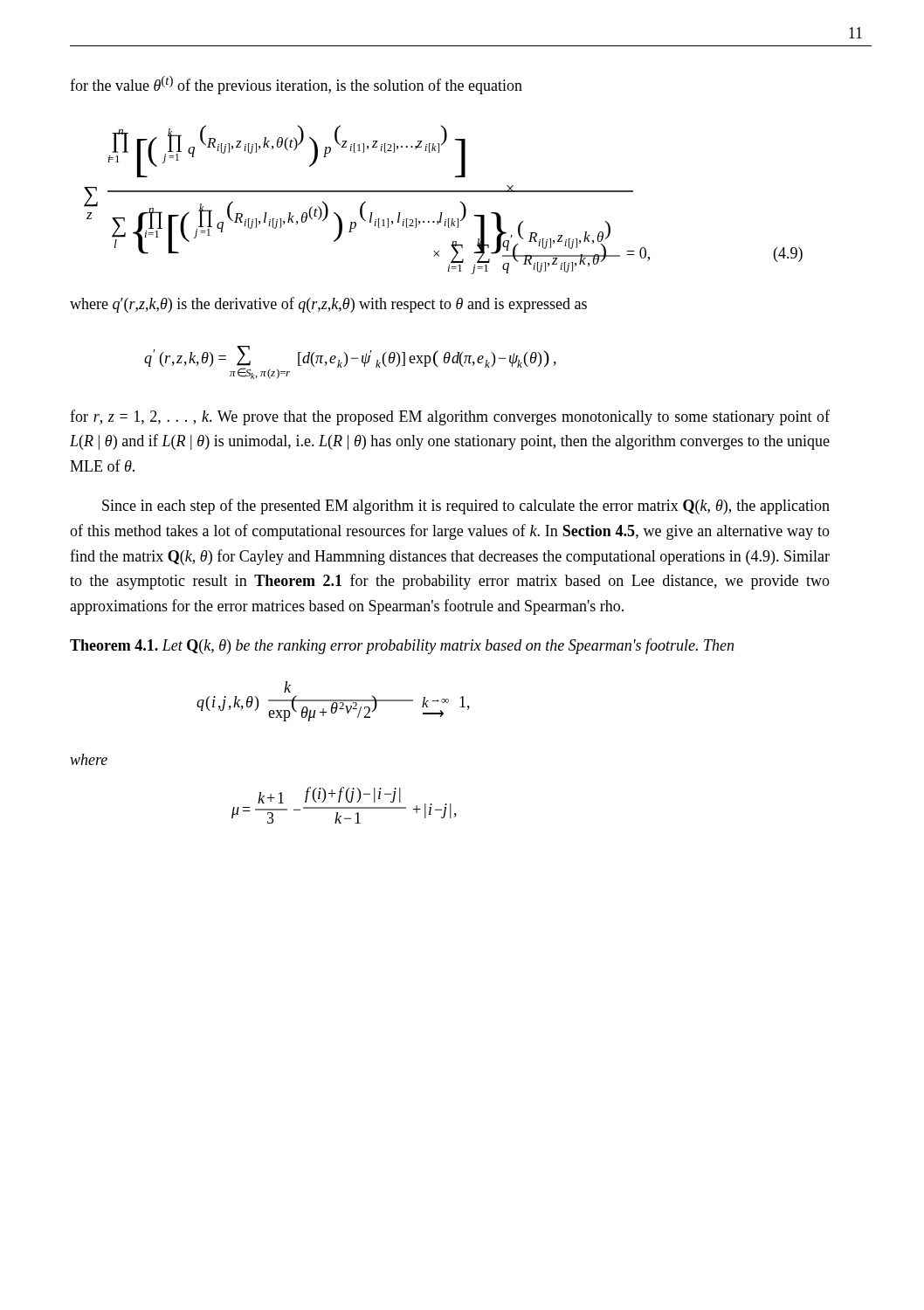
Task: Find the formula on this page that starts "μ = k + 1"
Action: pyautogui.click(x=450, y=807)
